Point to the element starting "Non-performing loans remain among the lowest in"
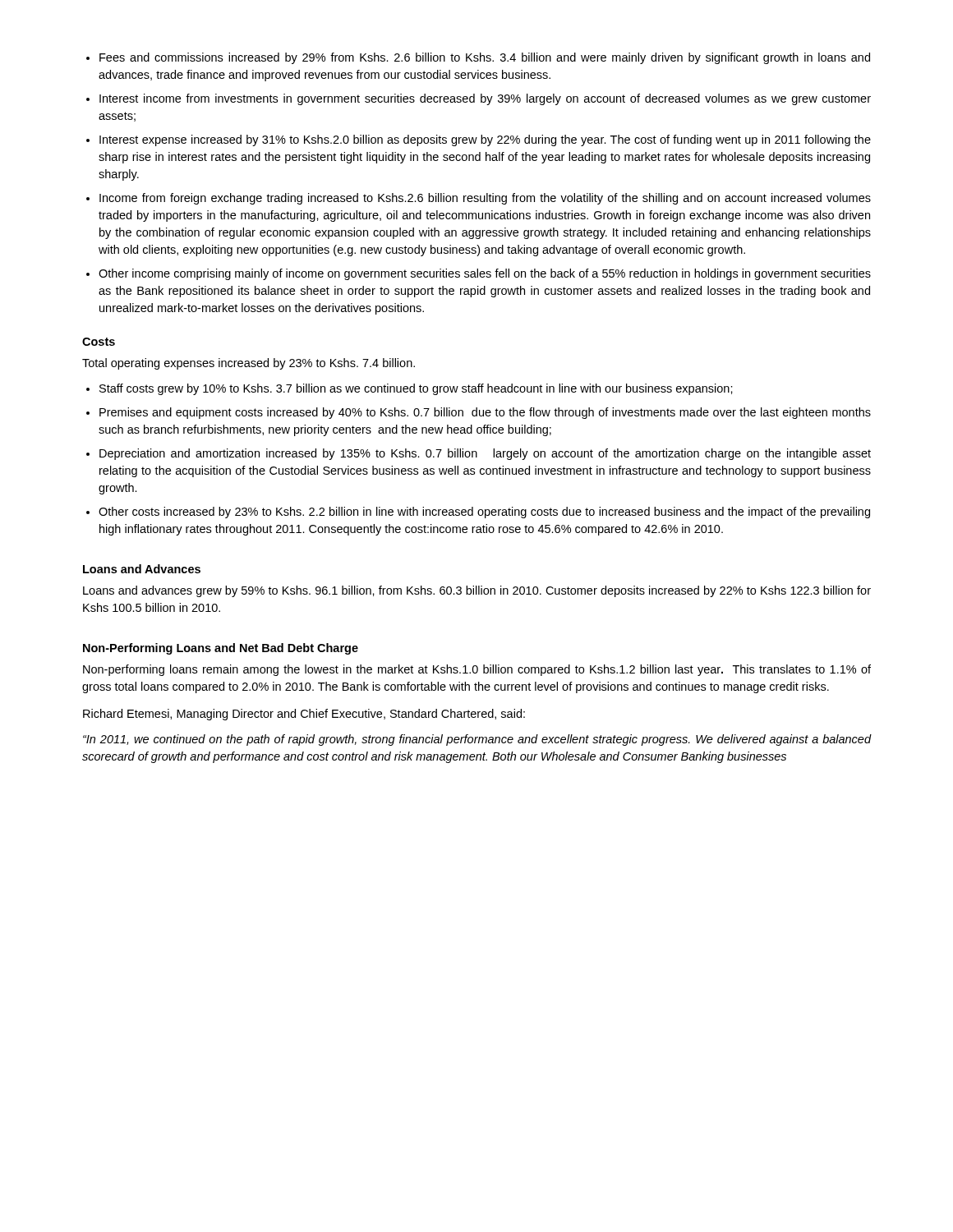 tap(476, 679)
